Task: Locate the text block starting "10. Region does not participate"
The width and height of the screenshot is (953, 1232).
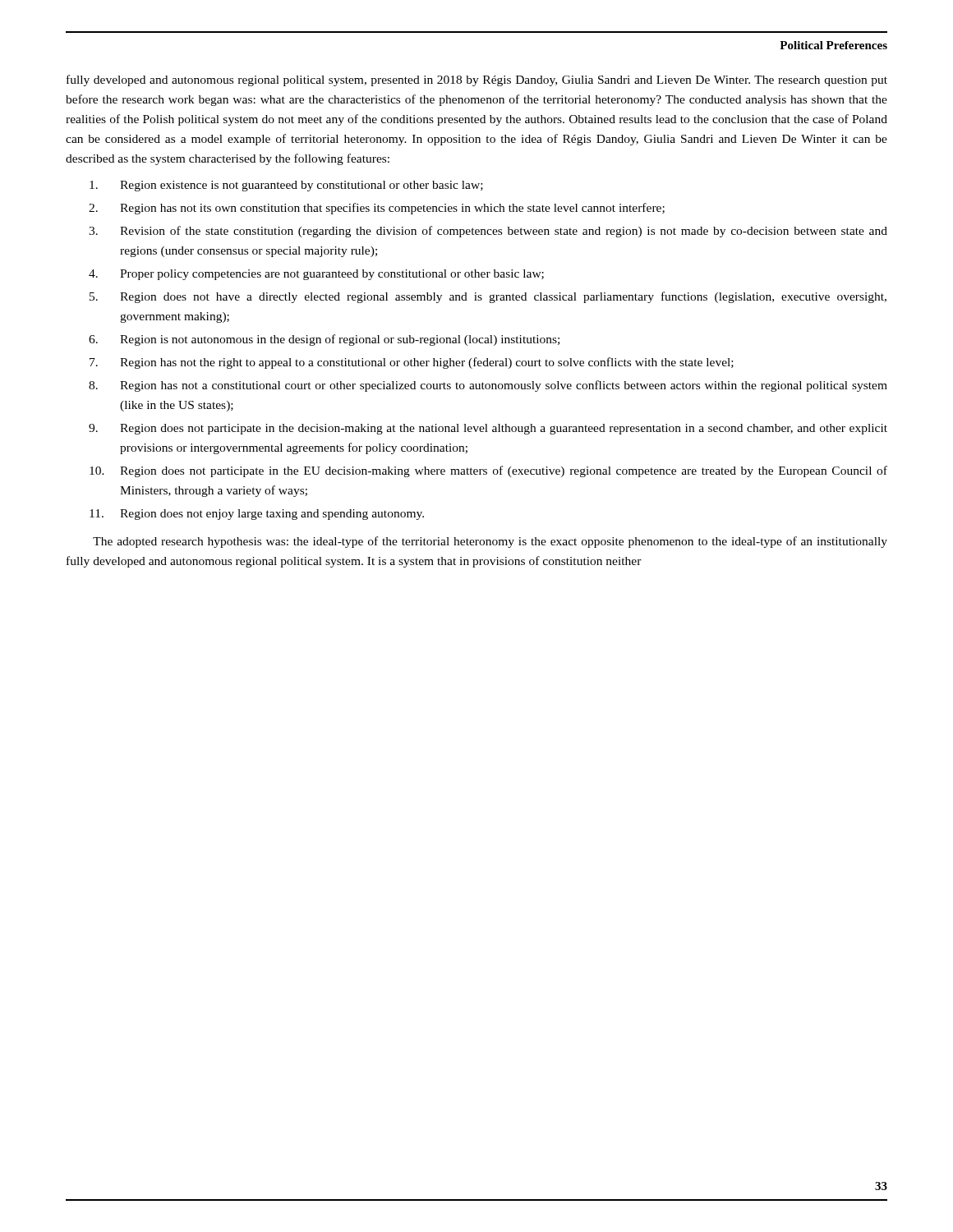Action: (476, 481)
